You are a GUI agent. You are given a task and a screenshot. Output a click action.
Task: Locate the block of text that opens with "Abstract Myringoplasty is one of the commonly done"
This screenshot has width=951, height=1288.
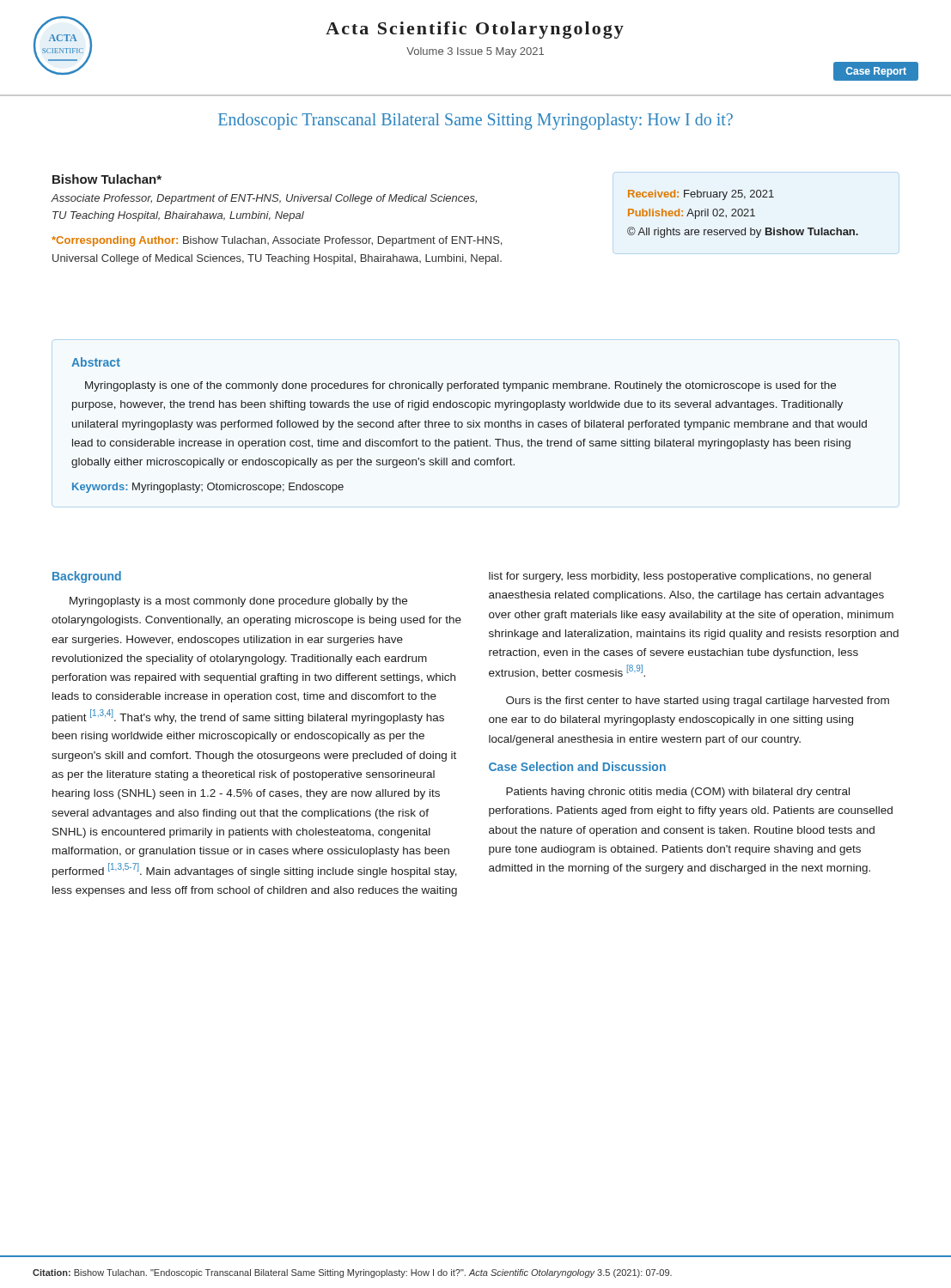[476, 424]
